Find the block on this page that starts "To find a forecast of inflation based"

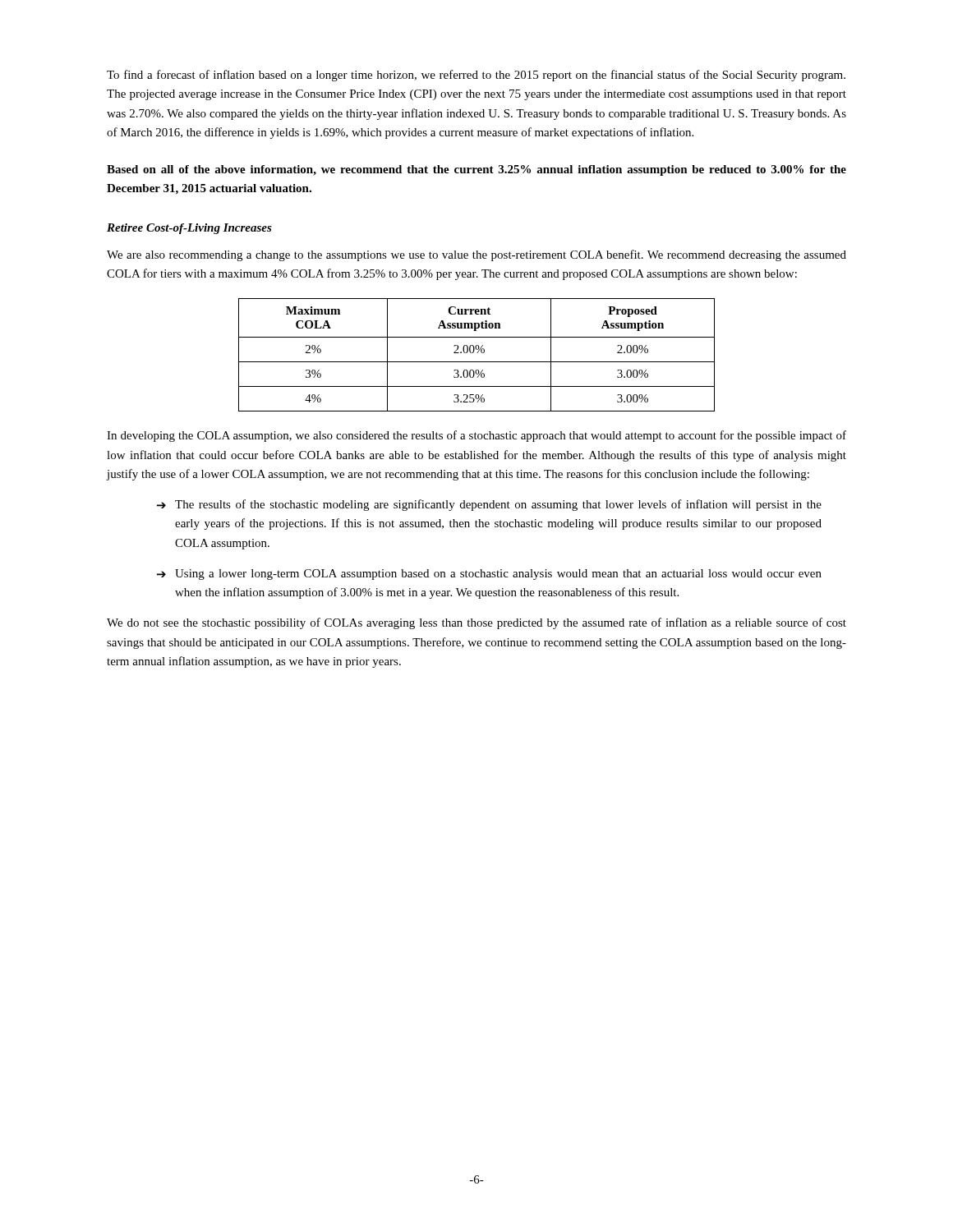tap(476, 103)
